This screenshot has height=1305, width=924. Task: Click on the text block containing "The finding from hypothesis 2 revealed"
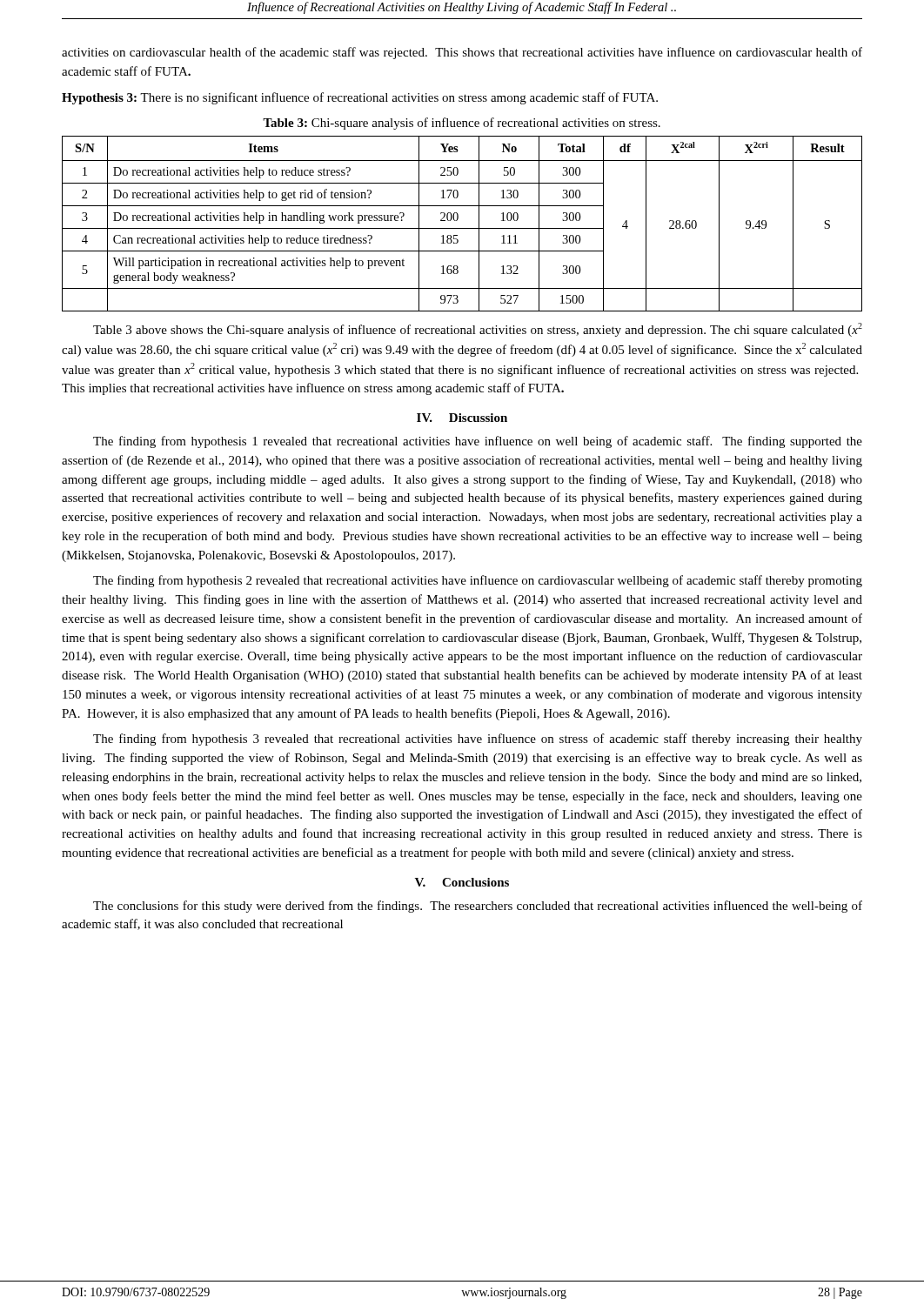(x=462, y=647)
